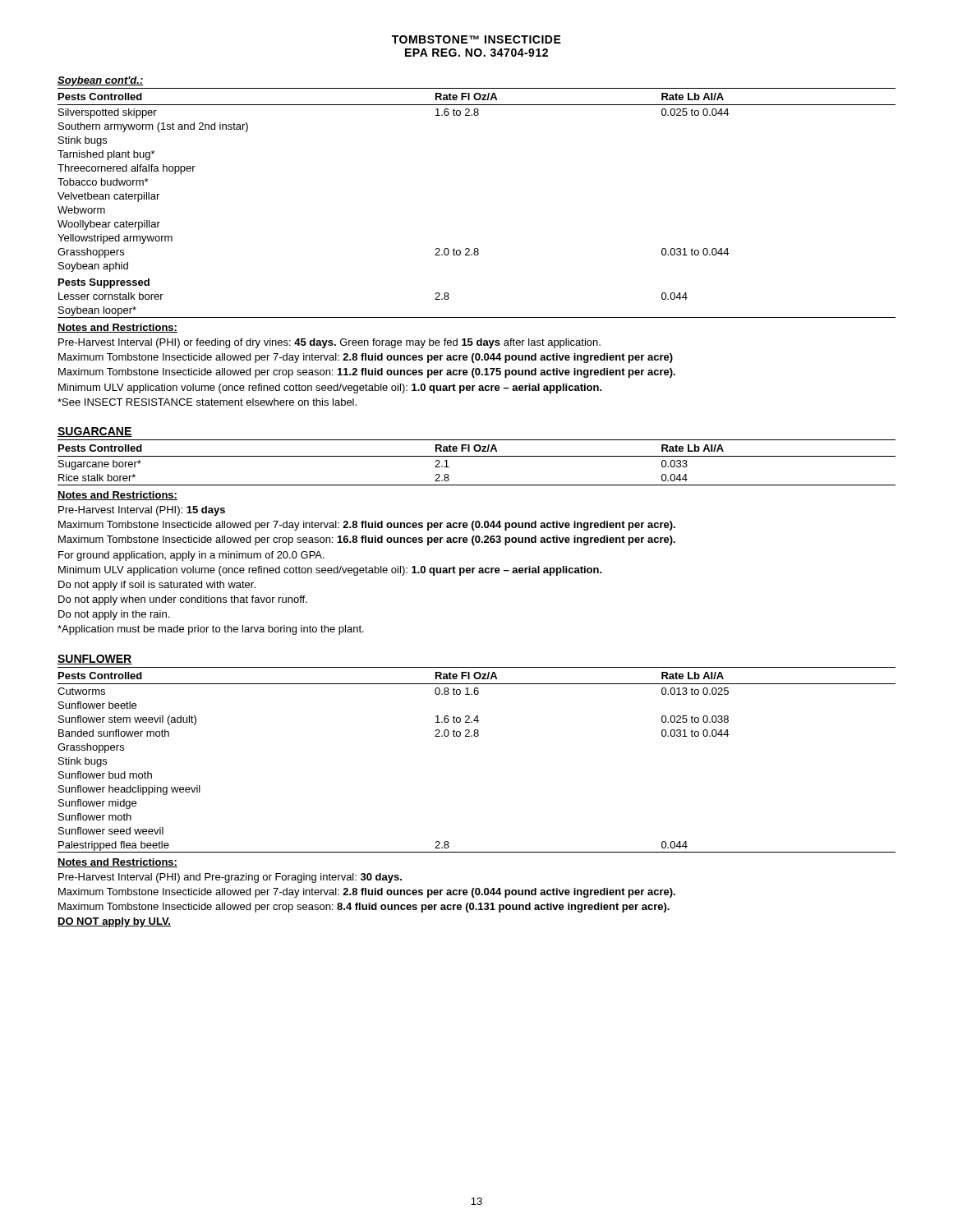Click where it says "Soybean cont'd.:"
953x1232 pixels.
tap(100, 80)
